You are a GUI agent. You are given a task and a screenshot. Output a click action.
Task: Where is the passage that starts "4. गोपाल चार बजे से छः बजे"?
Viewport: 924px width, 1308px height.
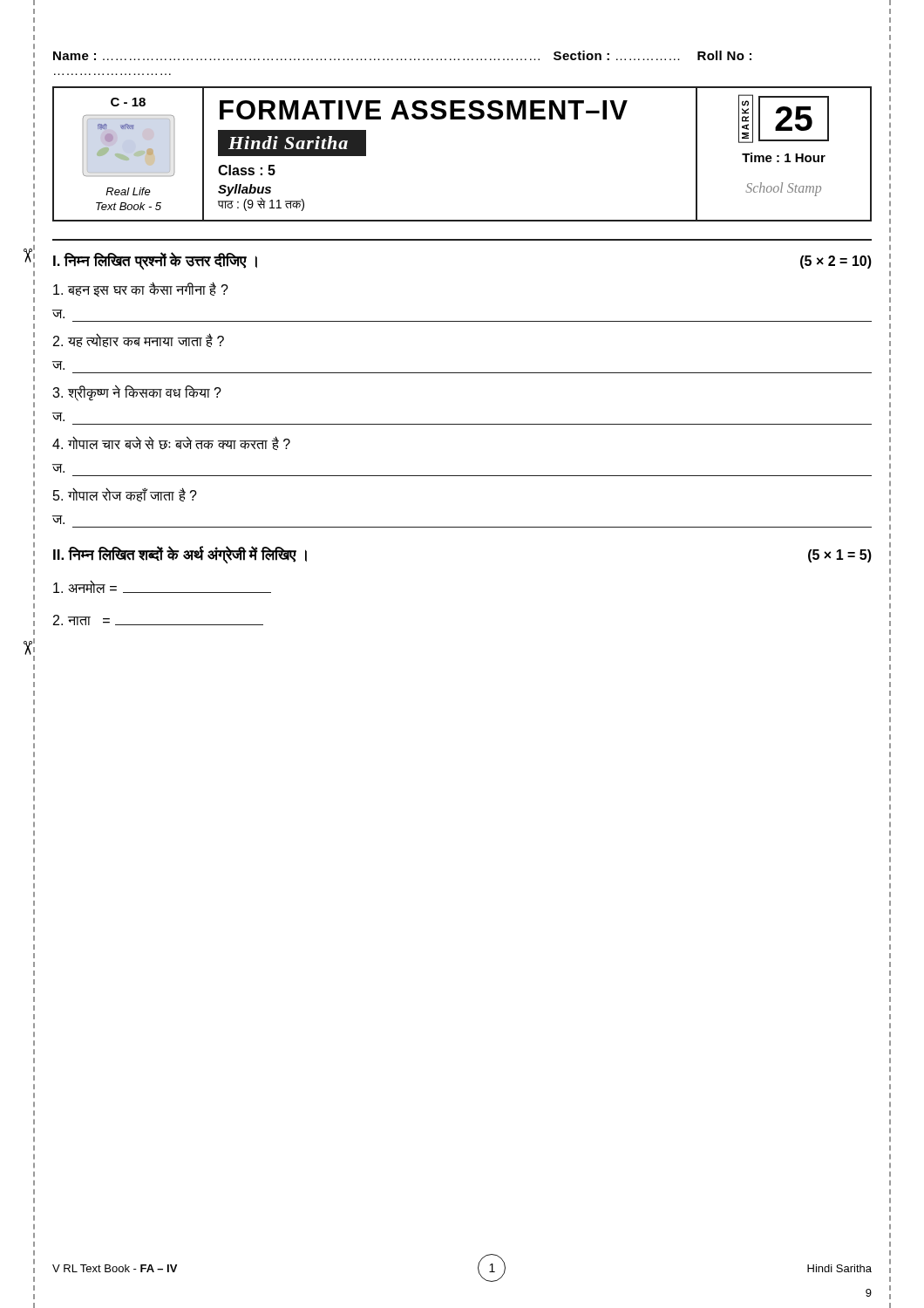(x=171, y=444)
